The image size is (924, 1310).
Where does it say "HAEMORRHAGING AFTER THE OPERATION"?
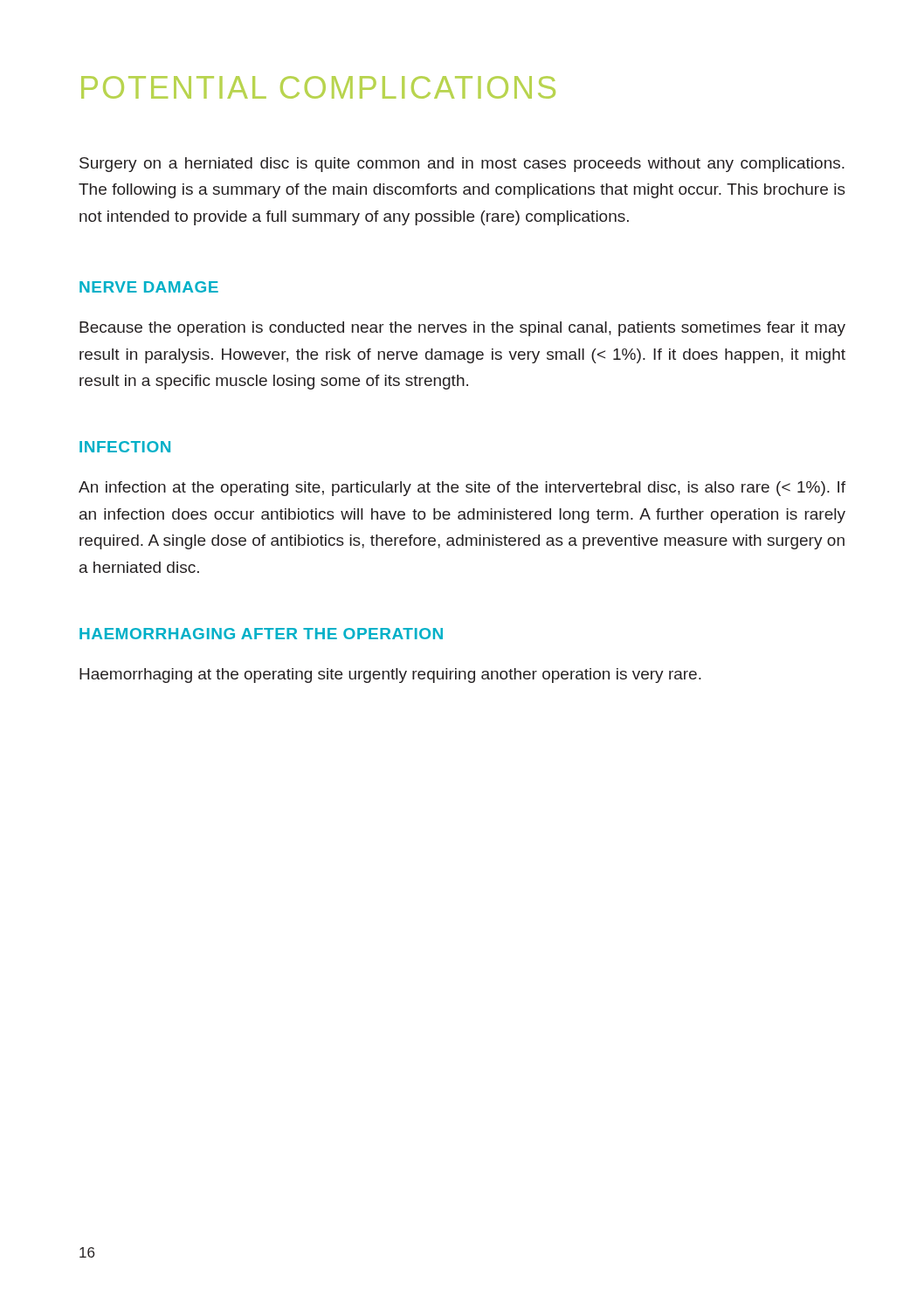(x=261, y=634)
